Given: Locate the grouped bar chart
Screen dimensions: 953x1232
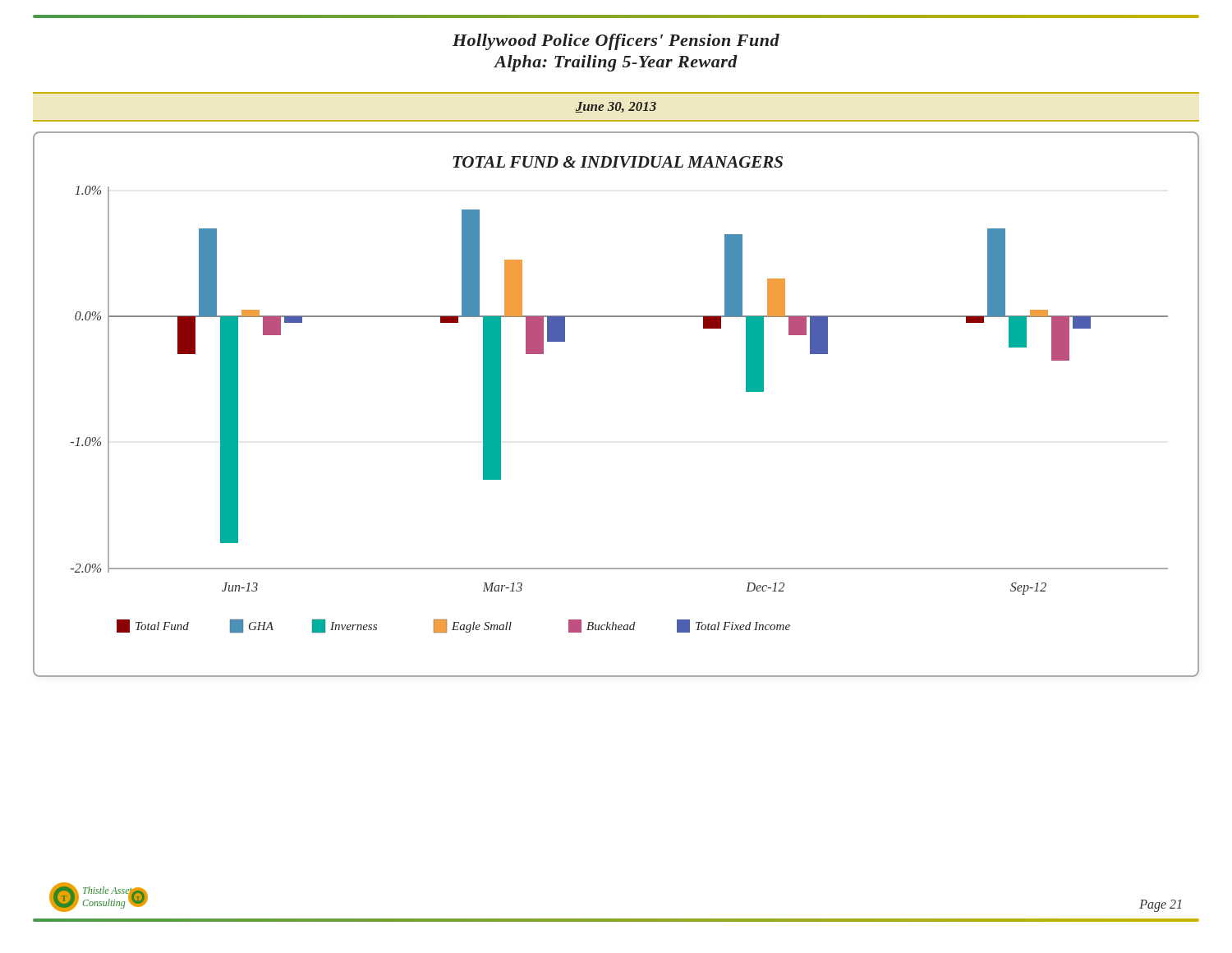Looking at the screenshot, I should 616,404.
